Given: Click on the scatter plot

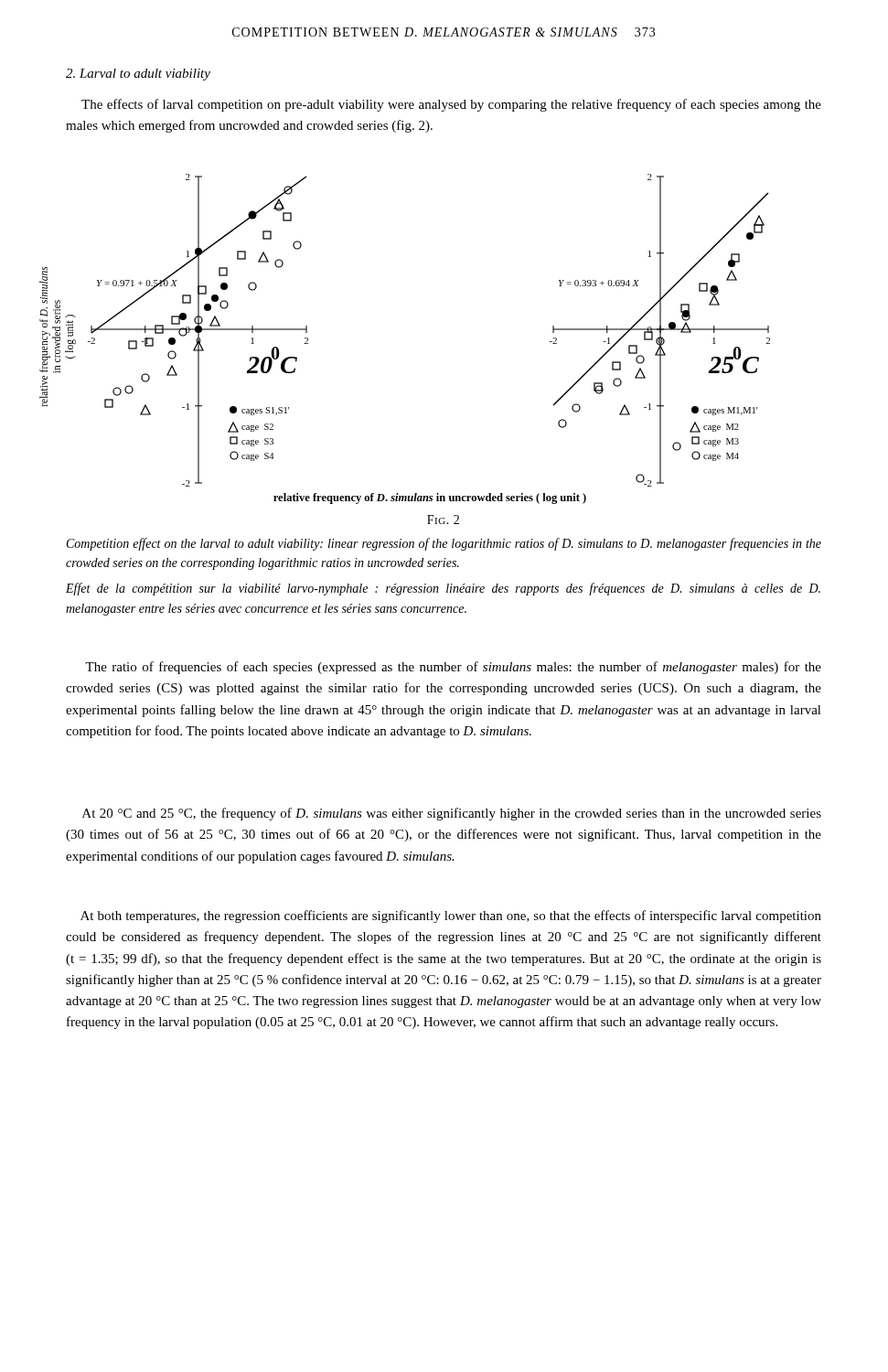Looking at the screenshot, I should point(444,334).
